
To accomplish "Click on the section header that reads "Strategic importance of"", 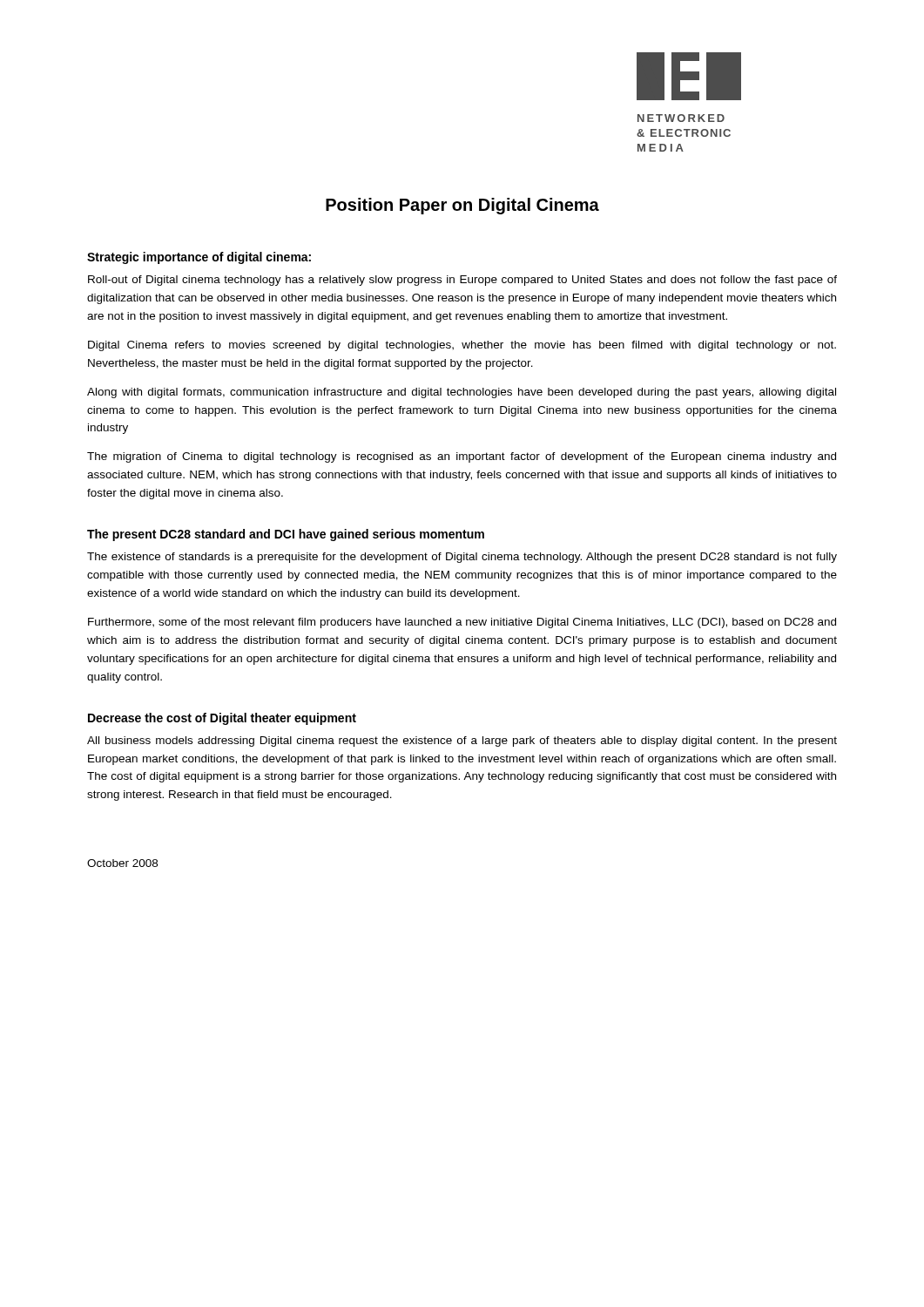I will coord(200,257).
